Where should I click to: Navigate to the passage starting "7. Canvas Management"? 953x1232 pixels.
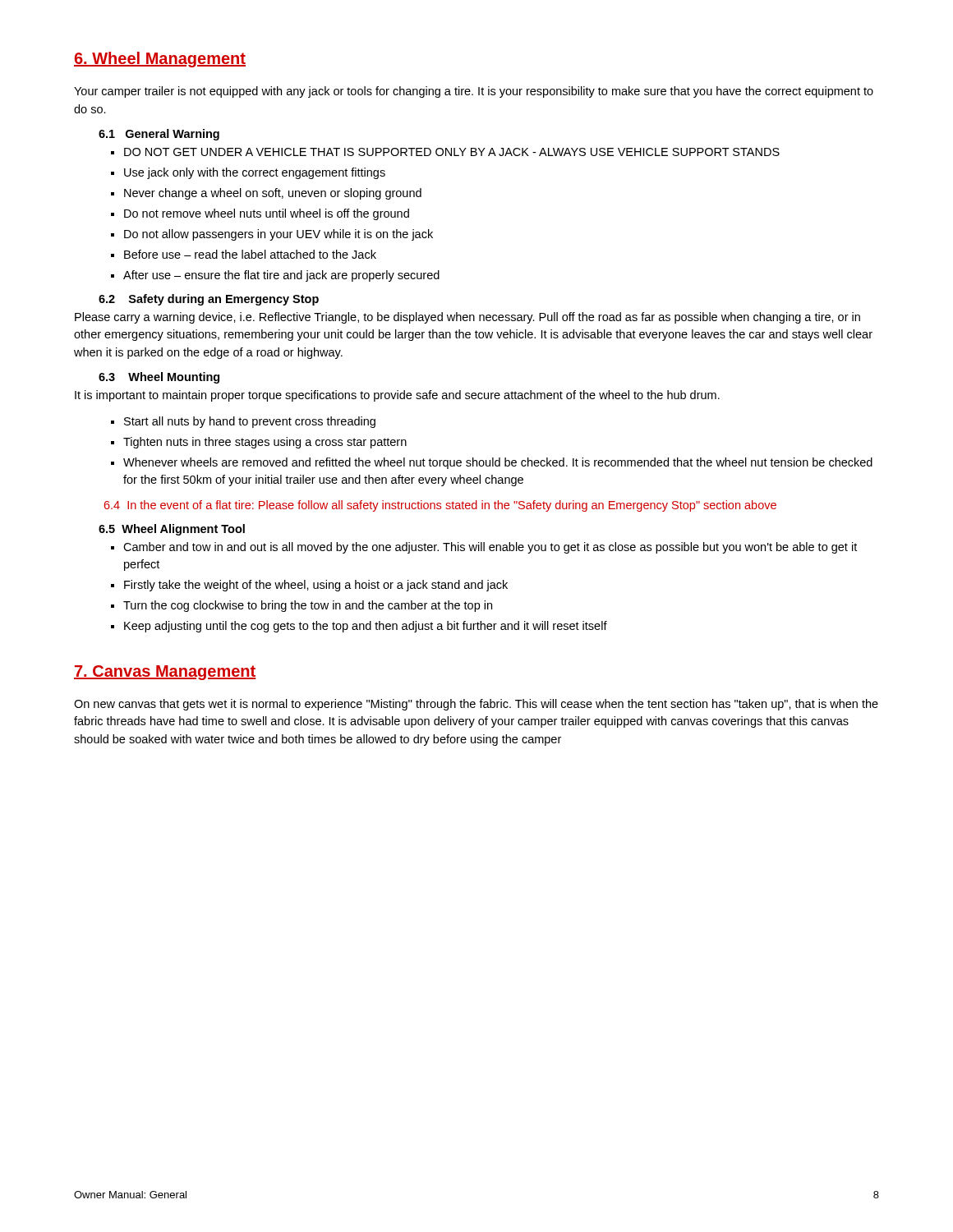point(165,673)
